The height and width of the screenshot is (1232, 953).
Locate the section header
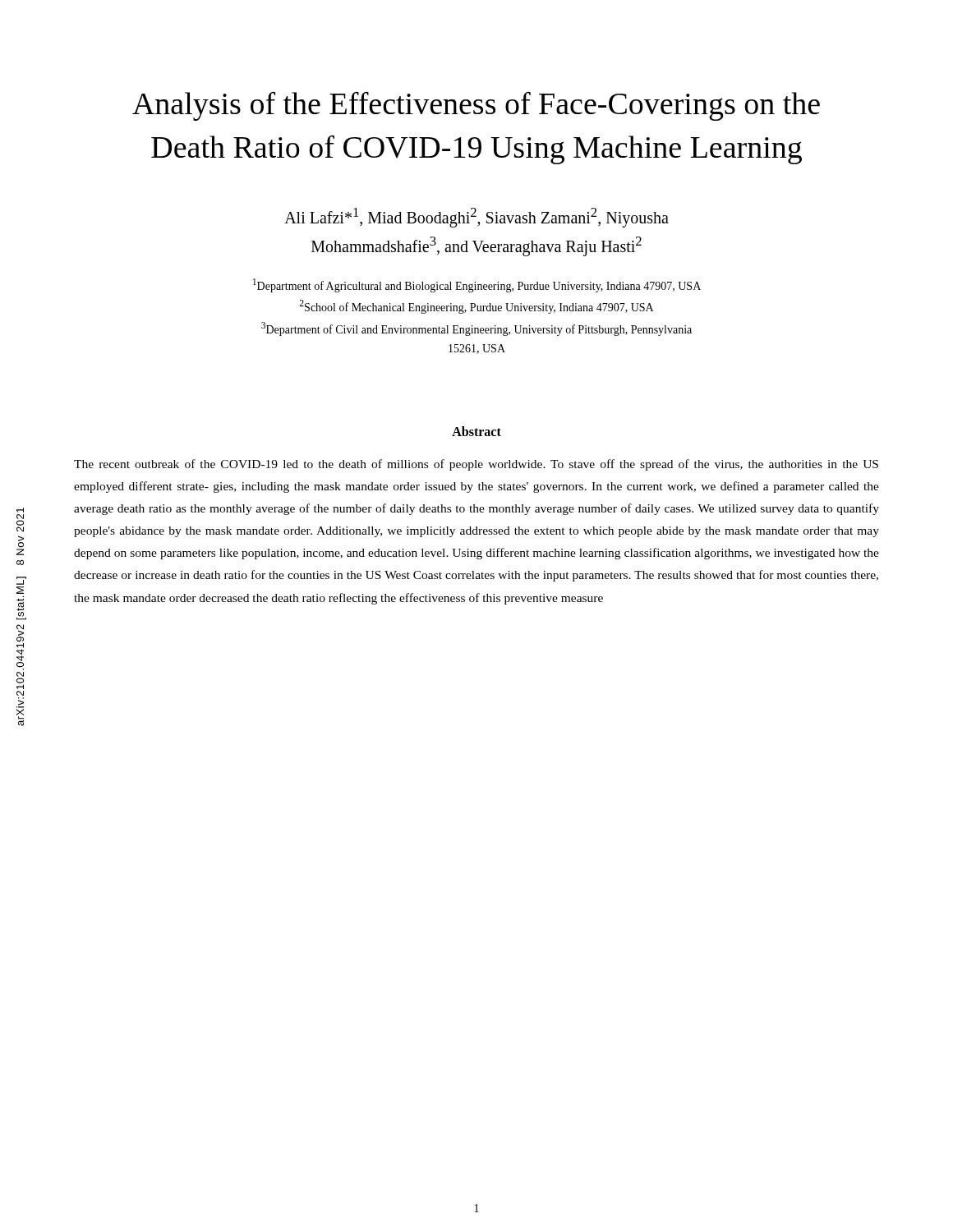coord(476,432)
